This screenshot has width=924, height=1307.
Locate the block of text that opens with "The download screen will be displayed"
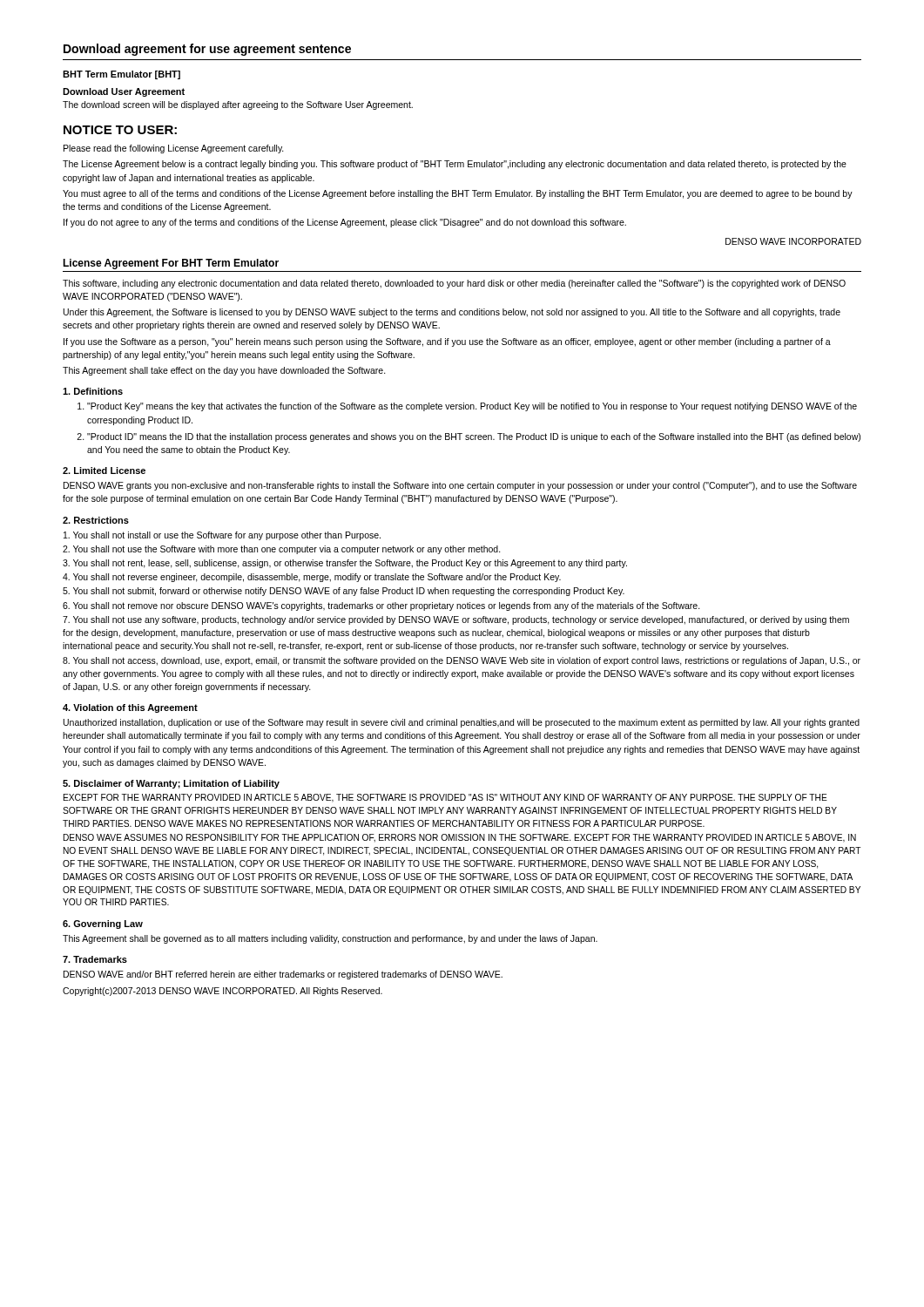(x=238, y=105)
